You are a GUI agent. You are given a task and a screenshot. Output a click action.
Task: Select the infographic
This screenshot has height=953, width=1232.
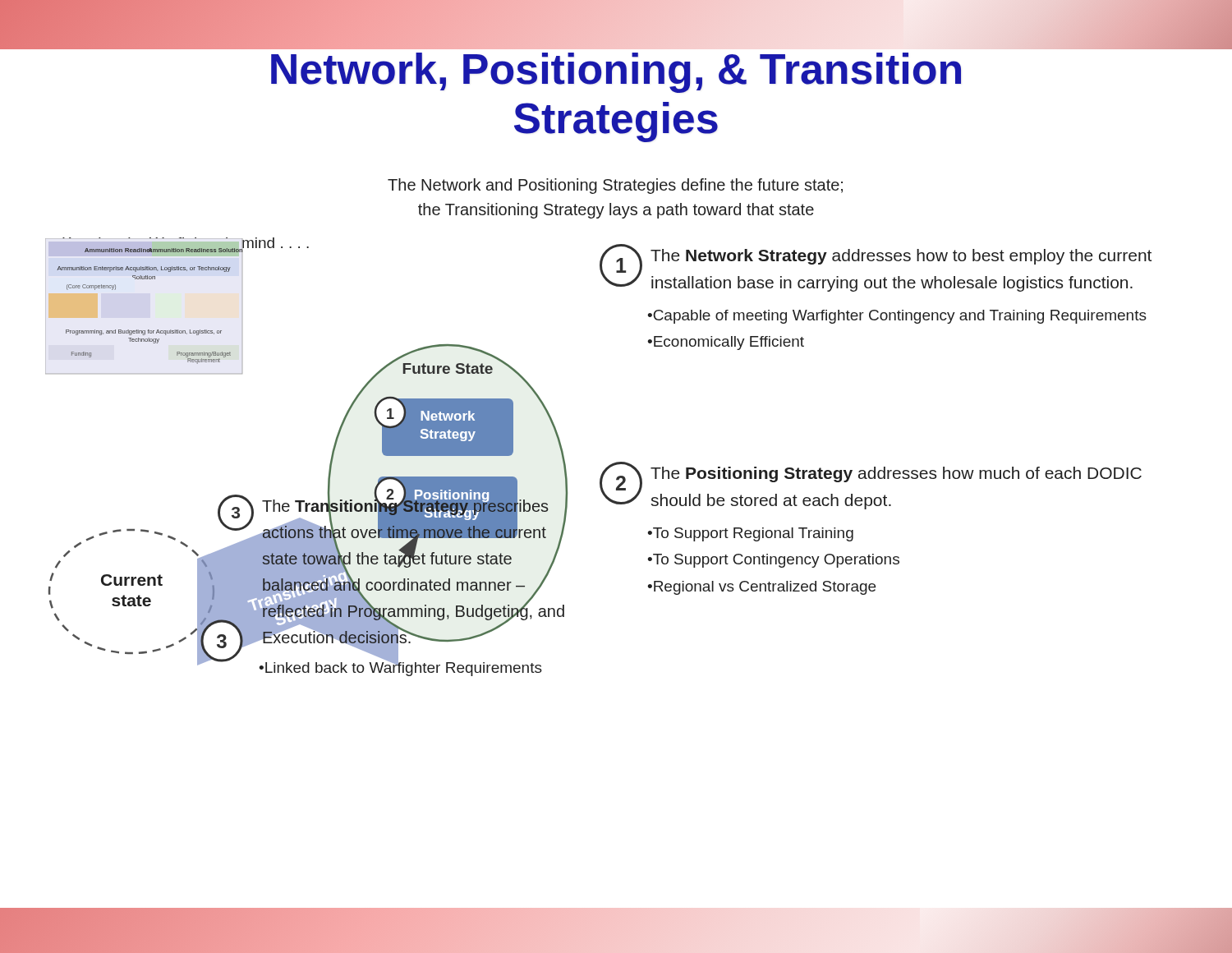(308, 493)
